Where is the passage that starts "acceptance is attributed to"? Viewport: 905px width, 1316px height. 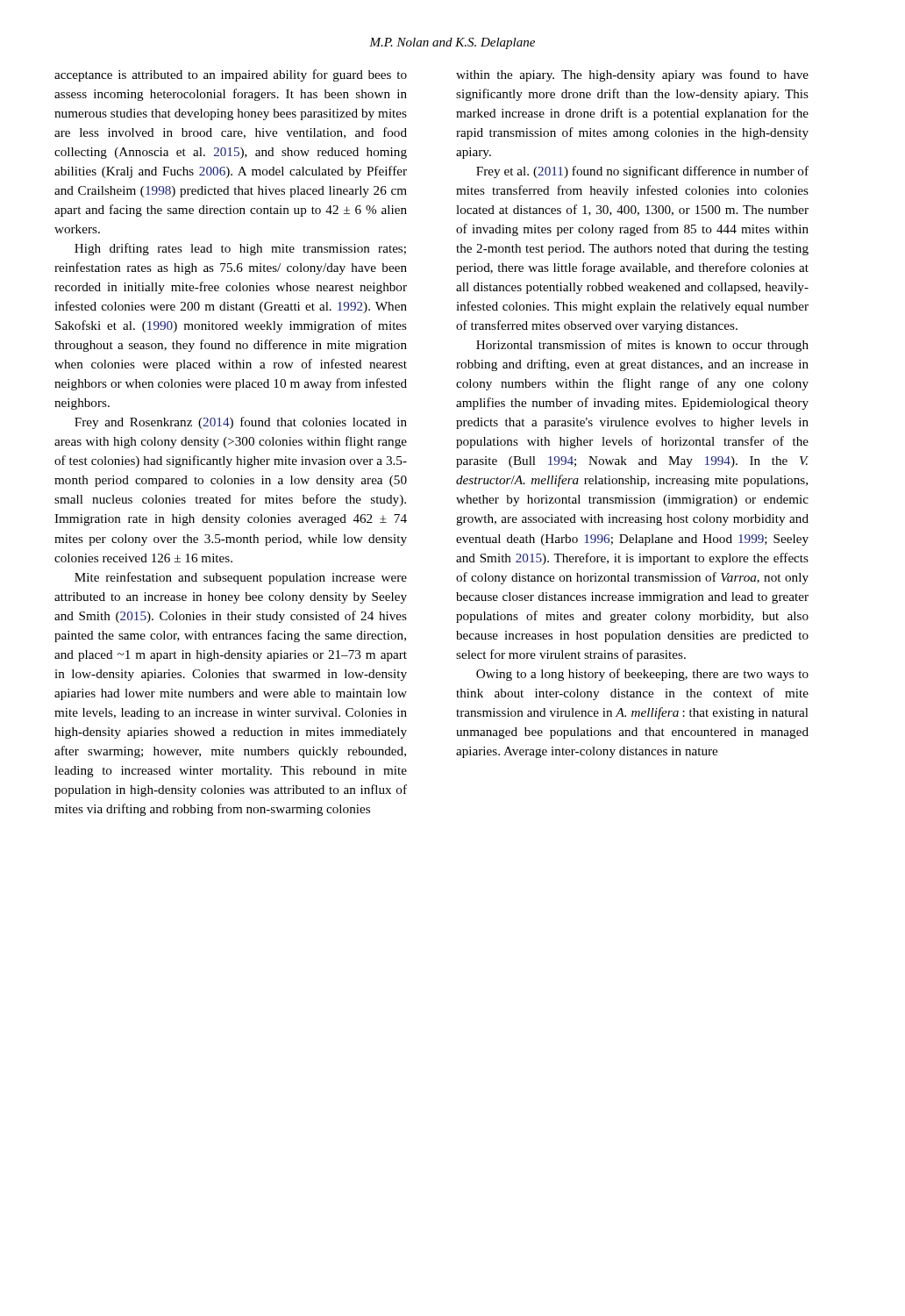[231, 152]
